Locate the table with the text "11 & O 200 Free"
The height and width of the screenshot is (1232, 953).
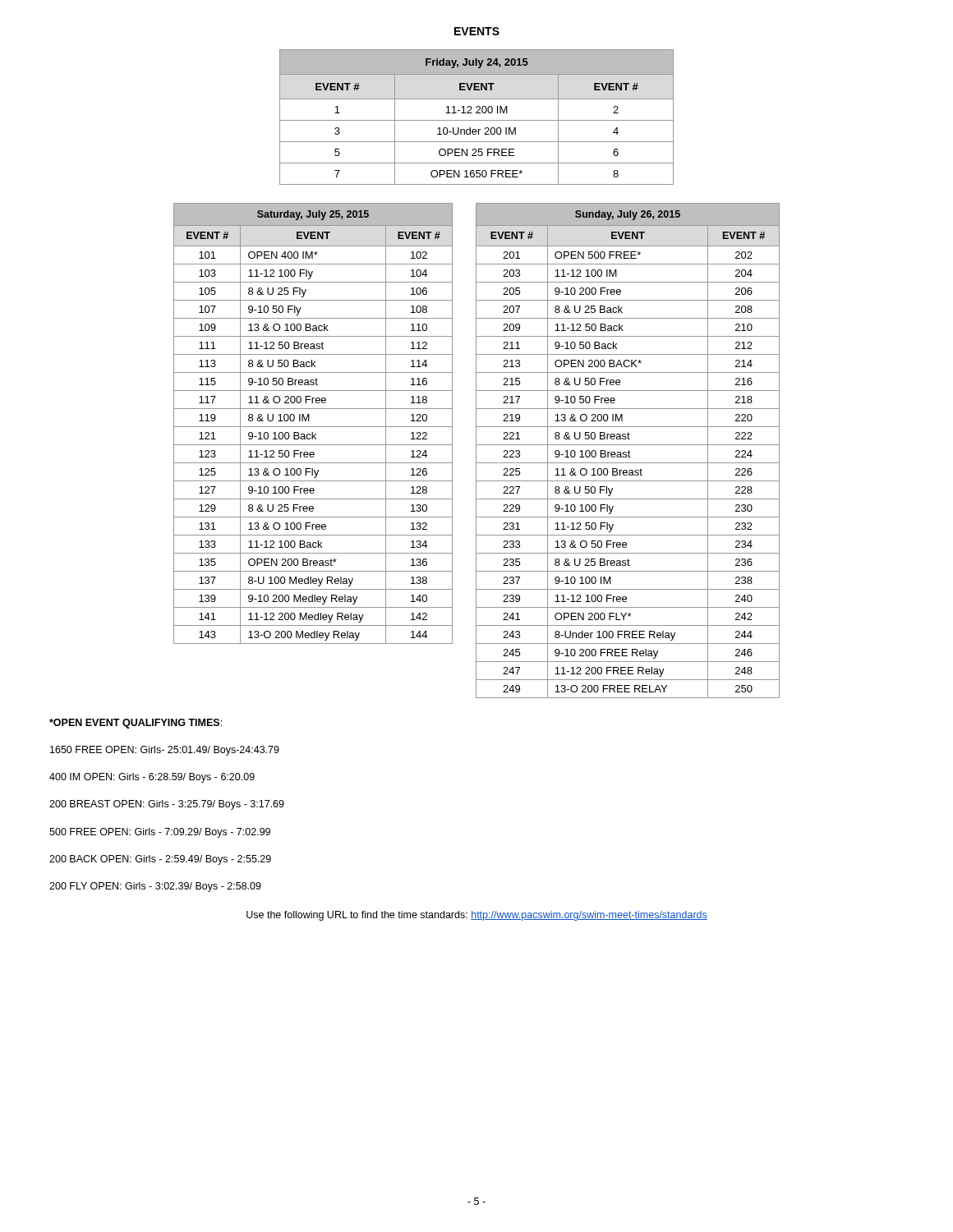pyautogui.click(x=313, y=451)
